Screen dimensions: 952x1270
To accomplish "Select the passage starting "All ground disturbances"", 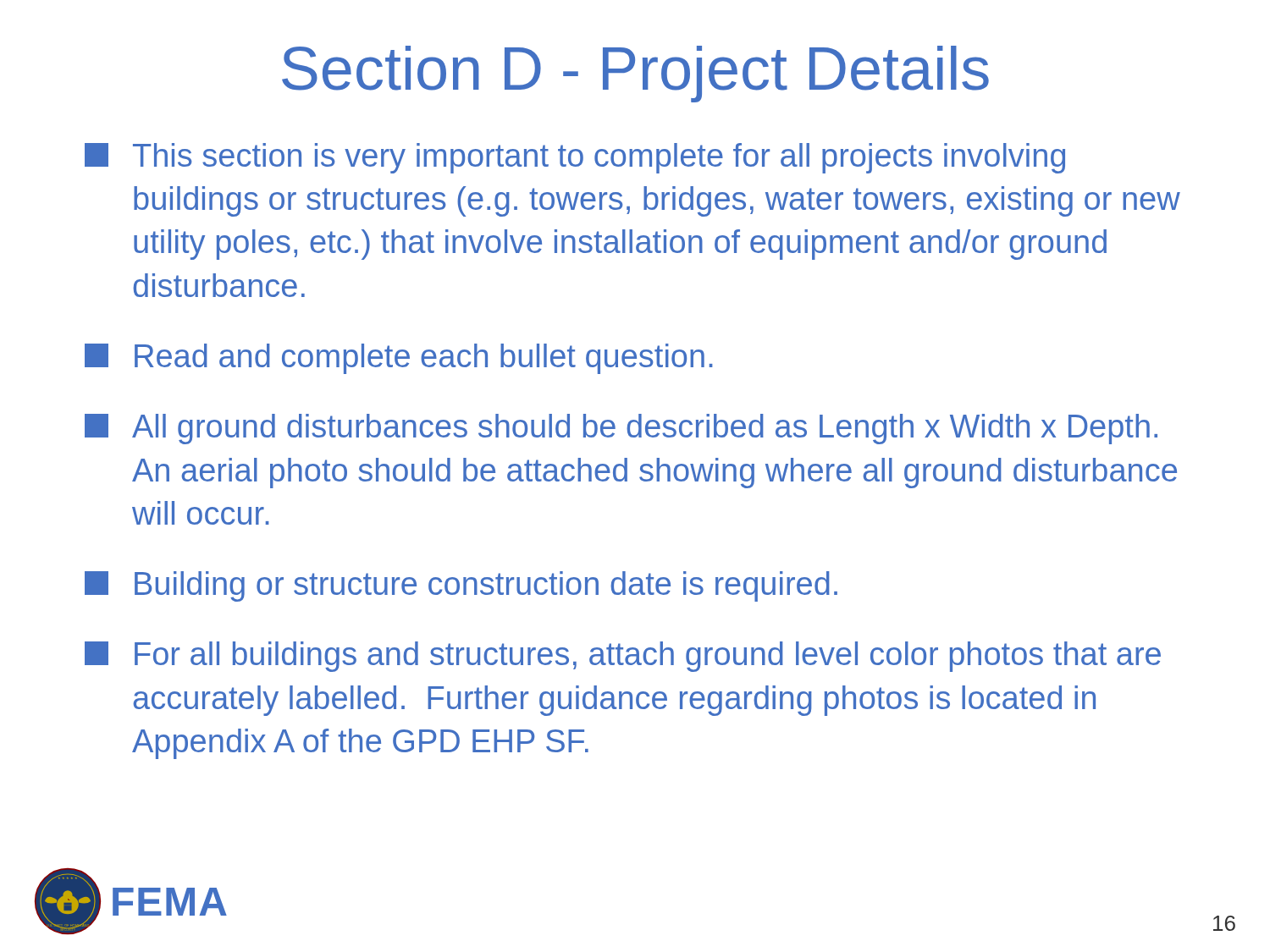I will pyautogui.click(x=644, y=471).
